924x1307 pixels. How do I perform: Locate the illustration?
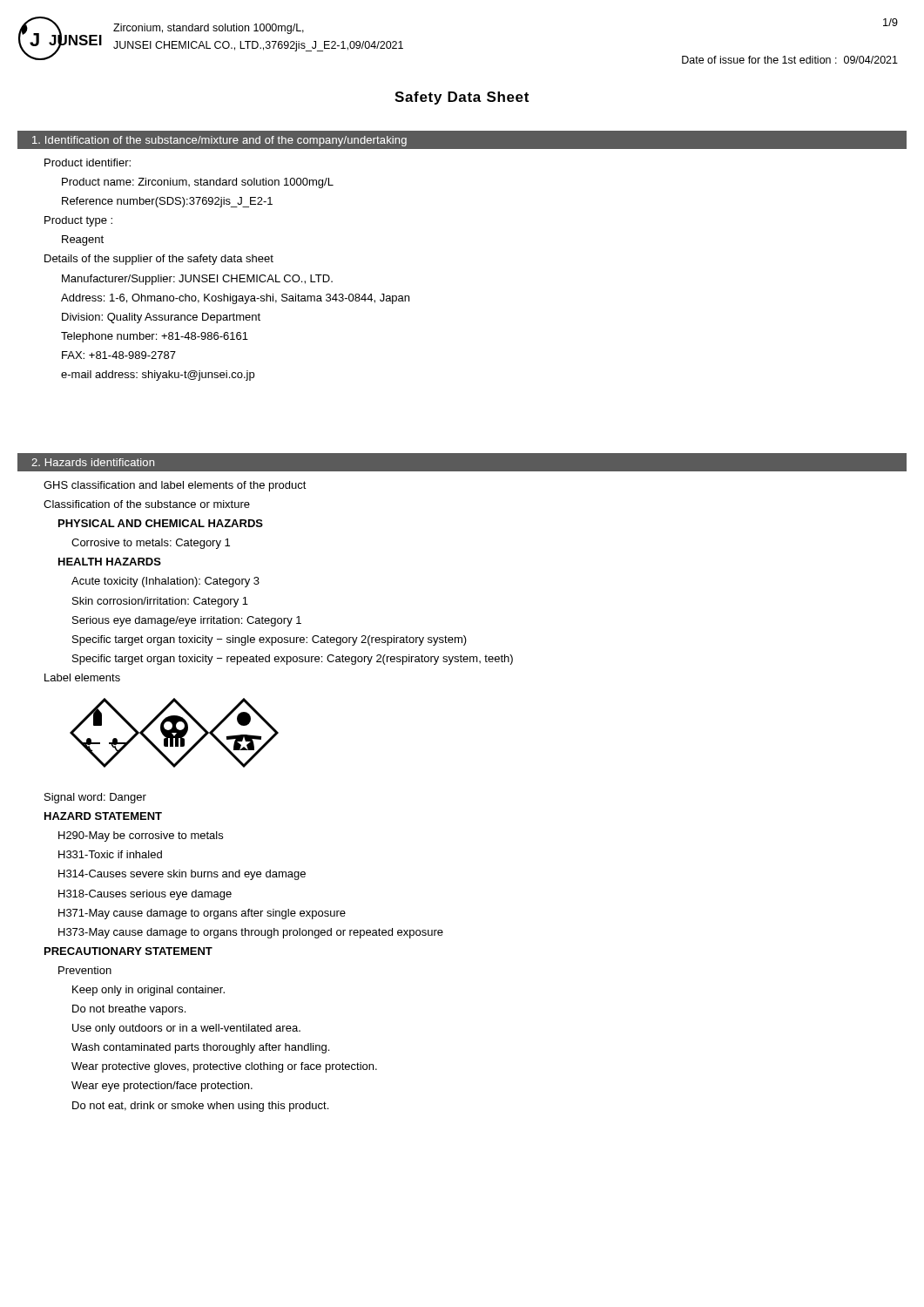pos(174,738)
